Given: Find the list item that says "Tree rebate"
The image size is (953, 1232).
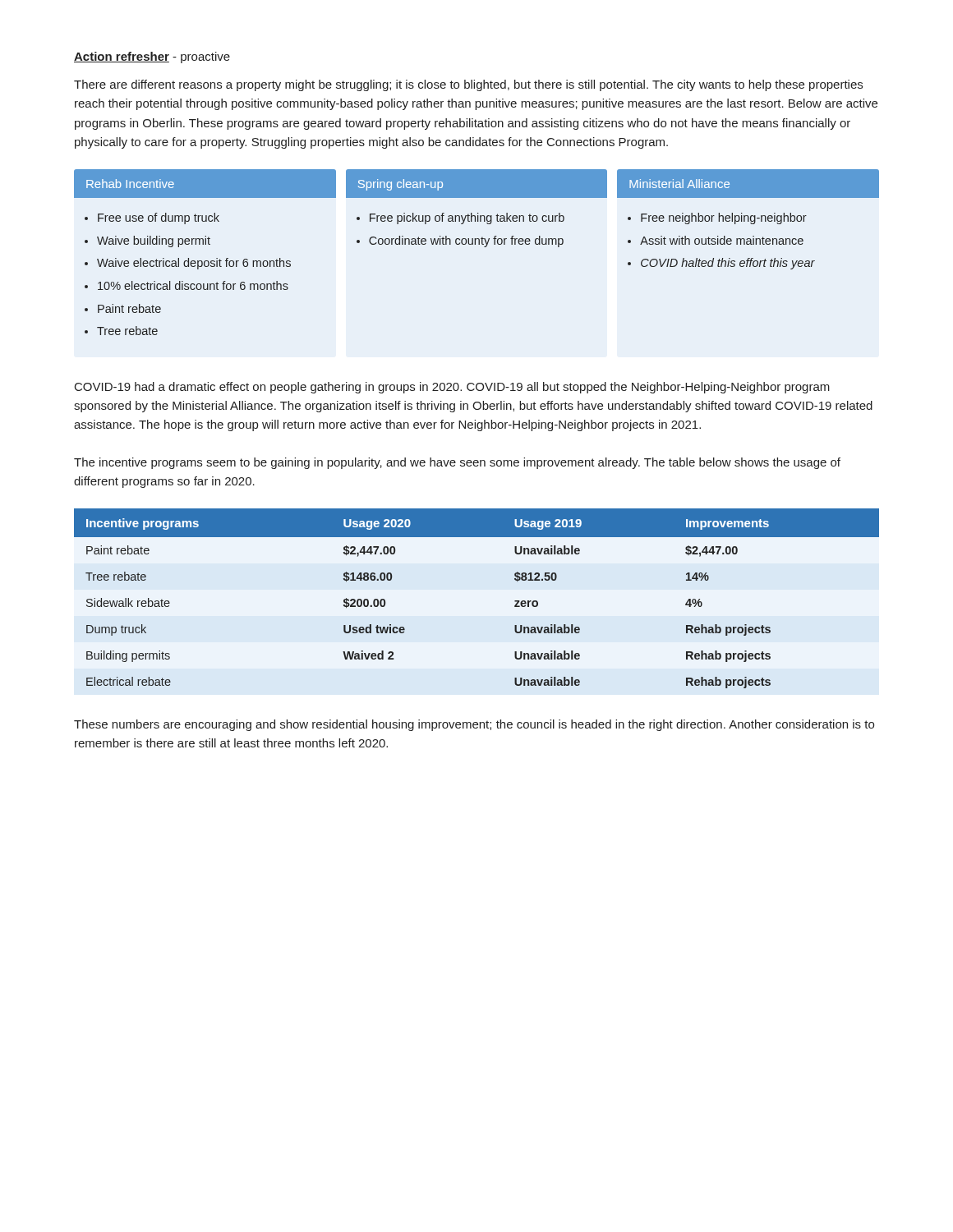Looking at the screenshot, I should (128, 331).
